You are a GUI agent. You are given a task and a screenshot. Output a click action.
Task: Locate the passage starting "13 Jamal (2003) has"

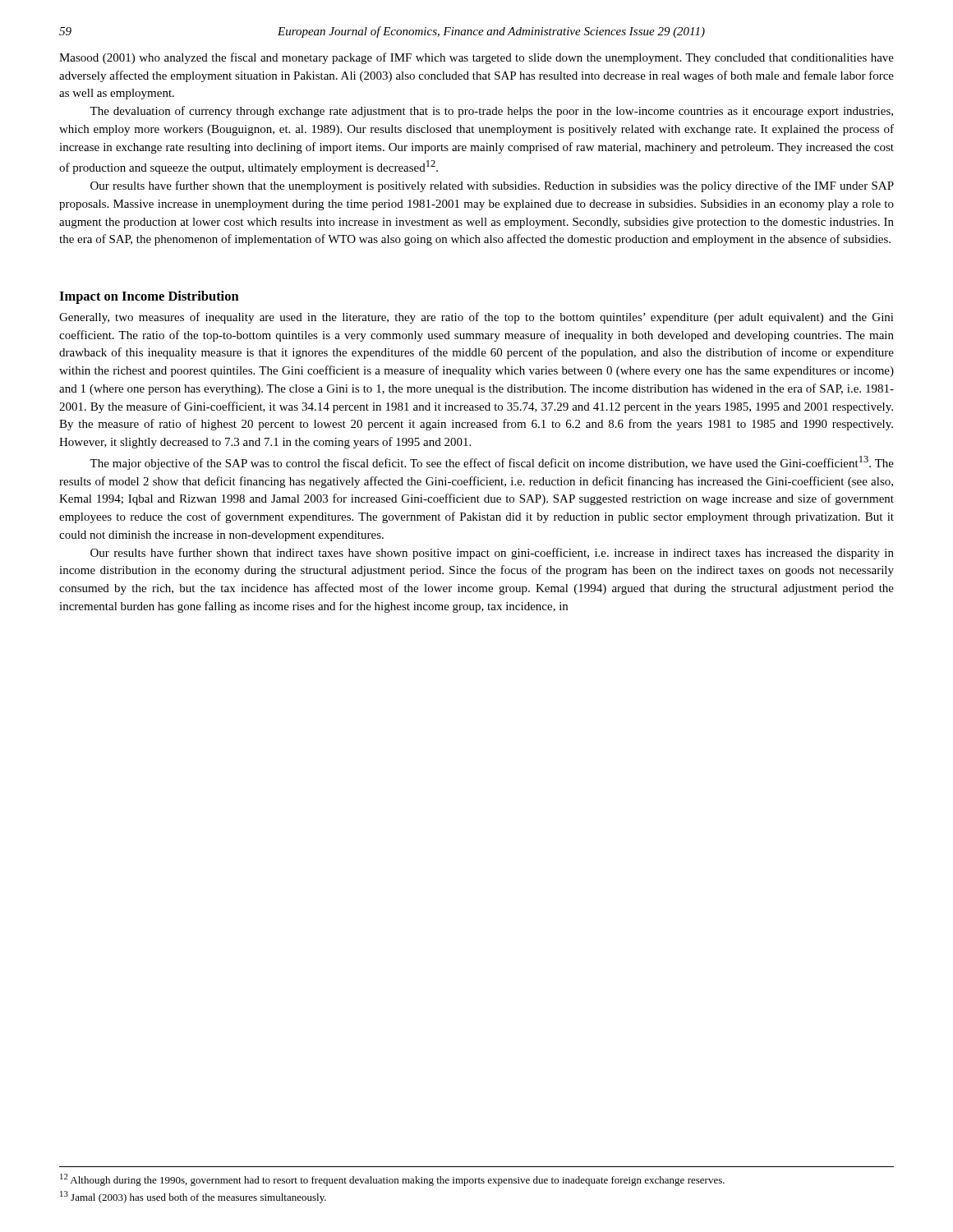[193, 1196]
